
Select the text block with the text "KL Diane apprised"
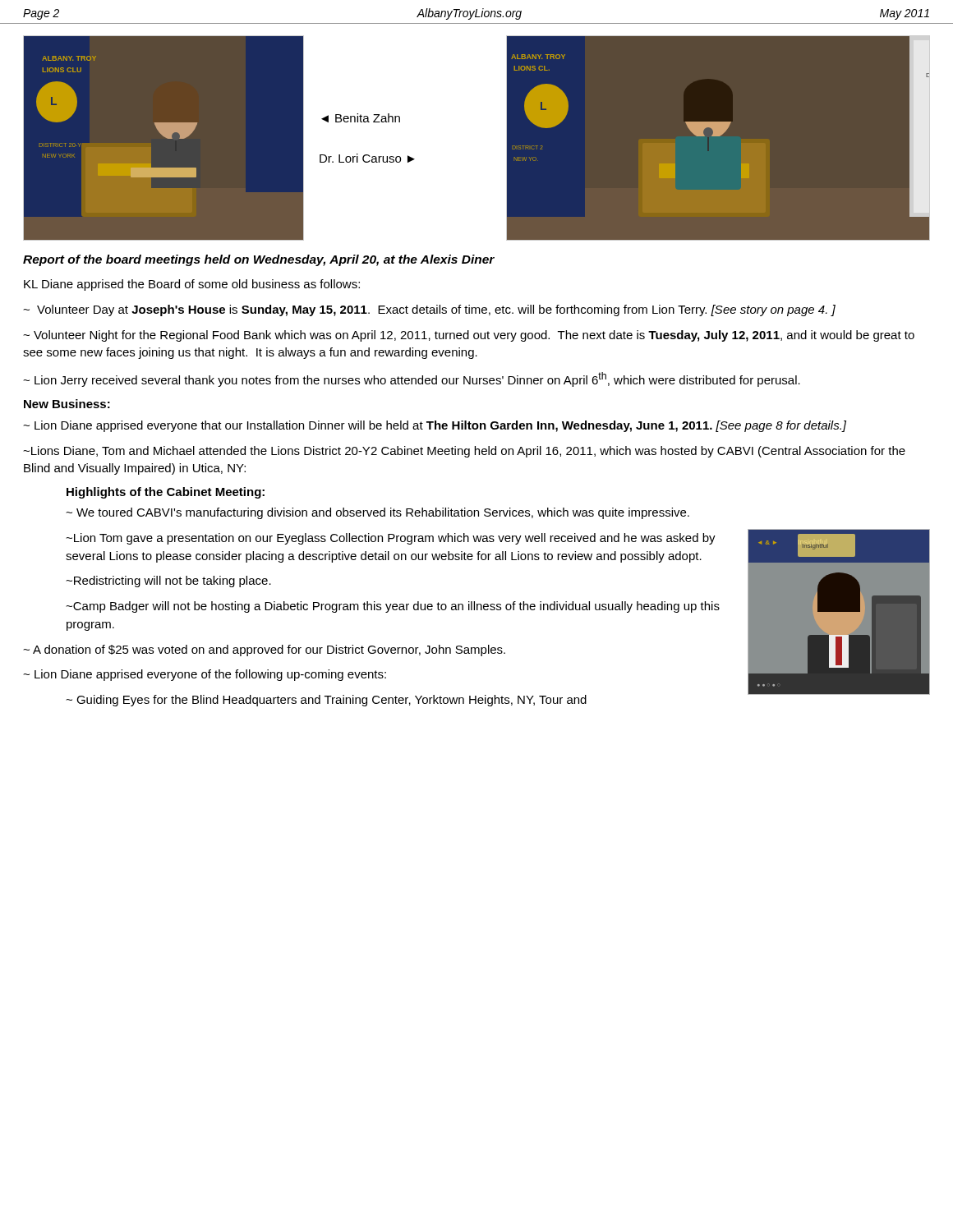click(x=192, y=284)
